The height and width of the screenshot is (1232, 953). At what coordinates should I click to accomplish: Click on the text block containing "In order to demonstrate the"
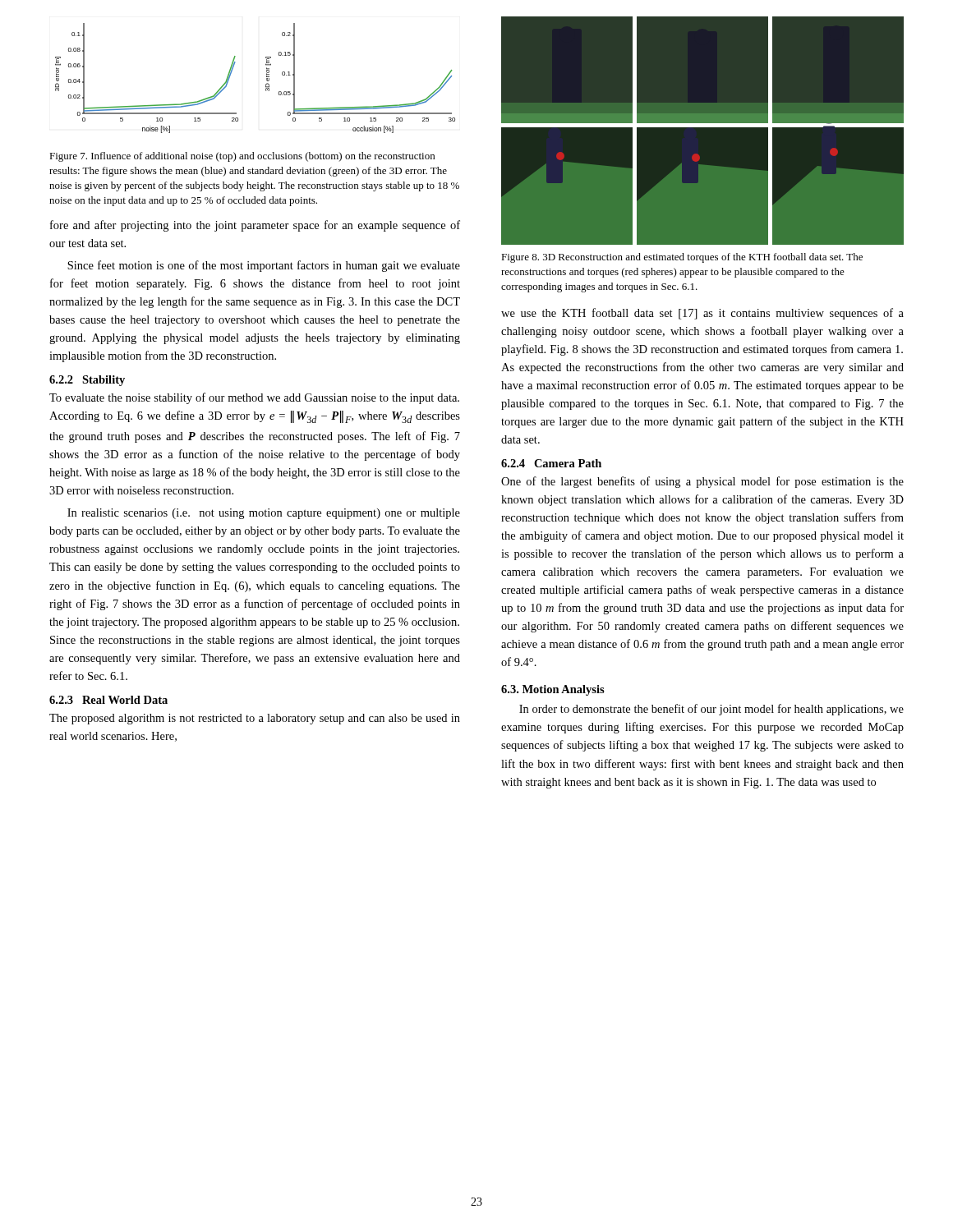[702, 745]
